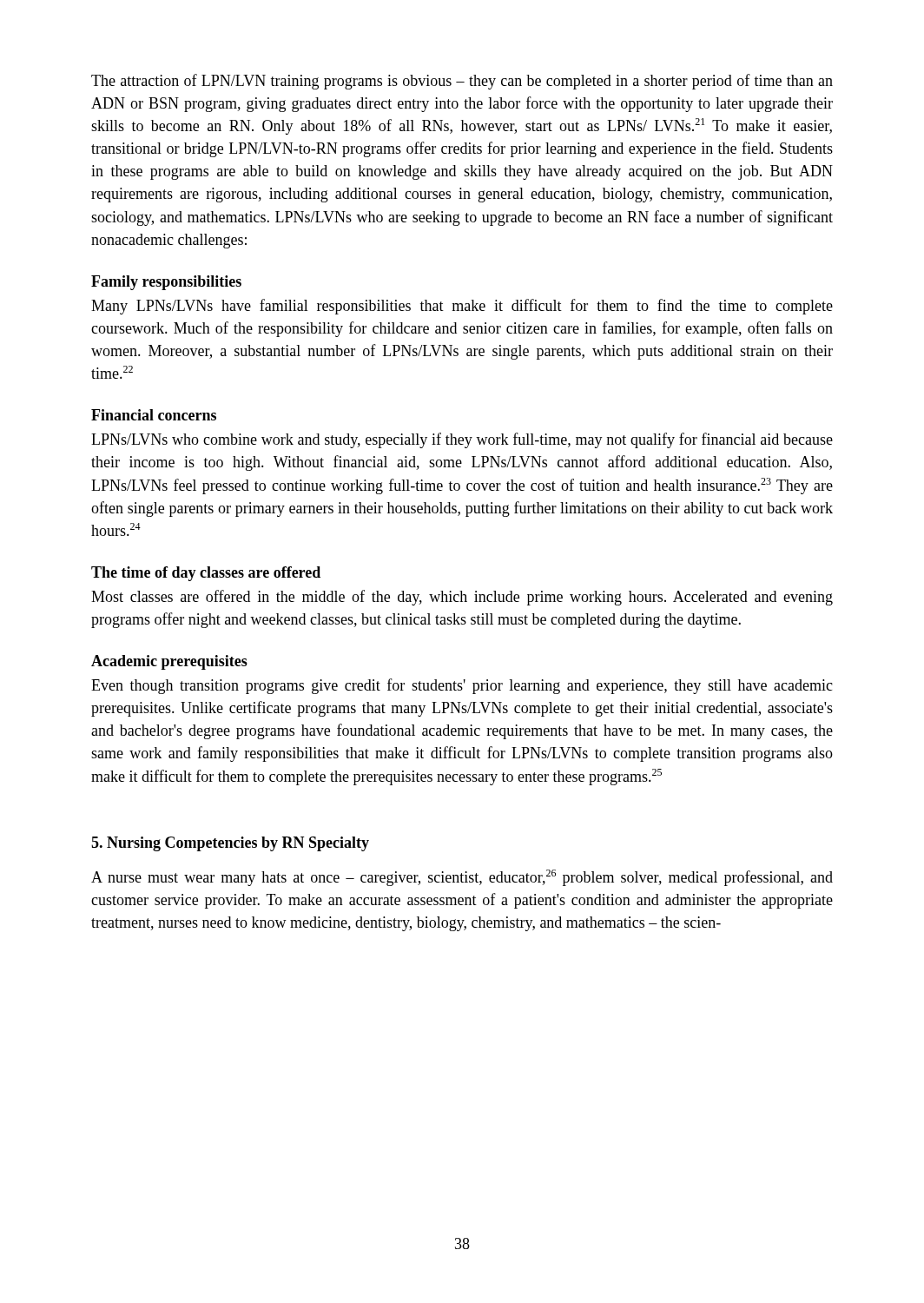Select the section header with the text "Academic prerequisites"

[169, 661]
